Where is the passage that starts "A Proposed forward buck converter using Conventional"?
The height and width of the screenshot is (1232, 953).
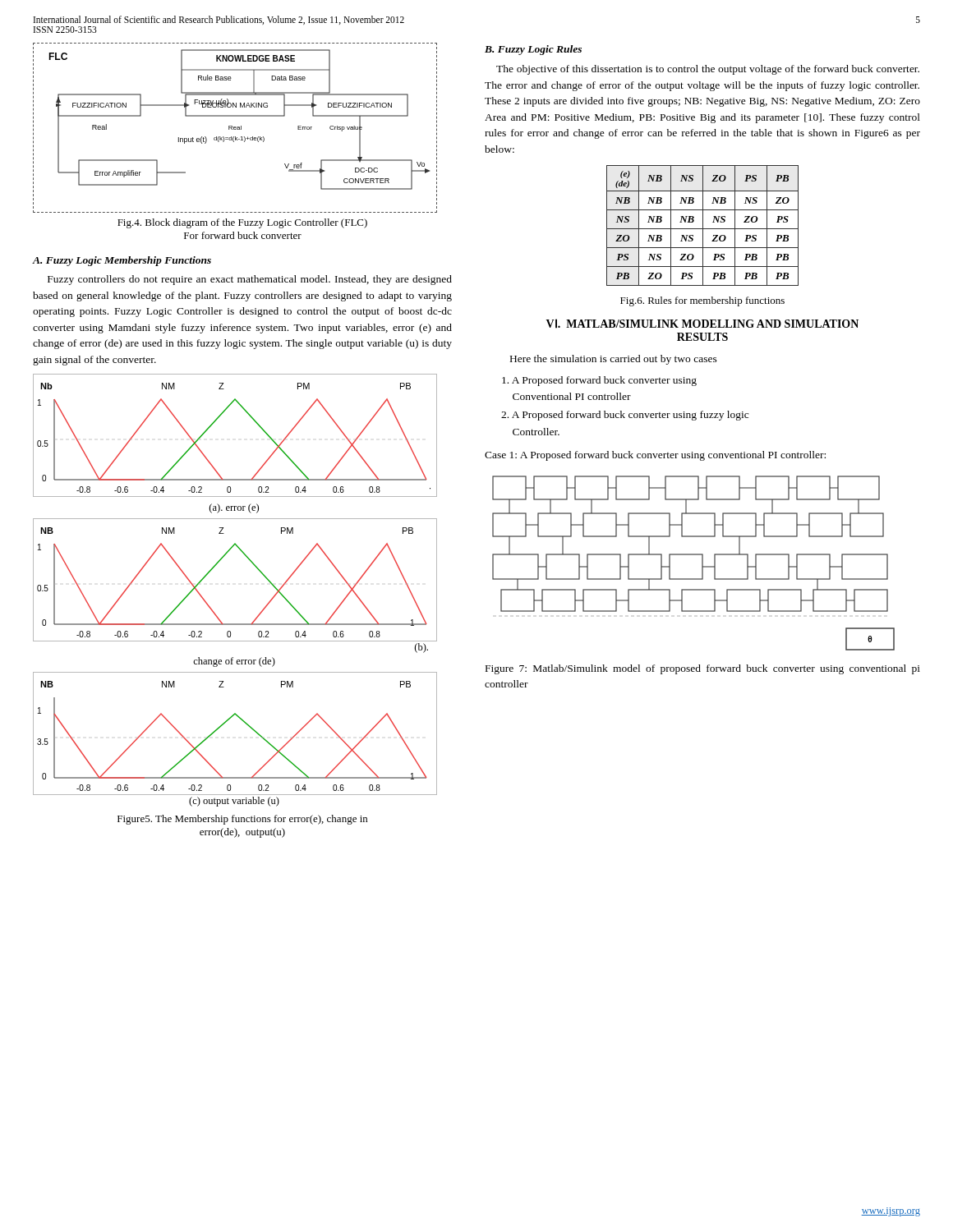[599, 388]
